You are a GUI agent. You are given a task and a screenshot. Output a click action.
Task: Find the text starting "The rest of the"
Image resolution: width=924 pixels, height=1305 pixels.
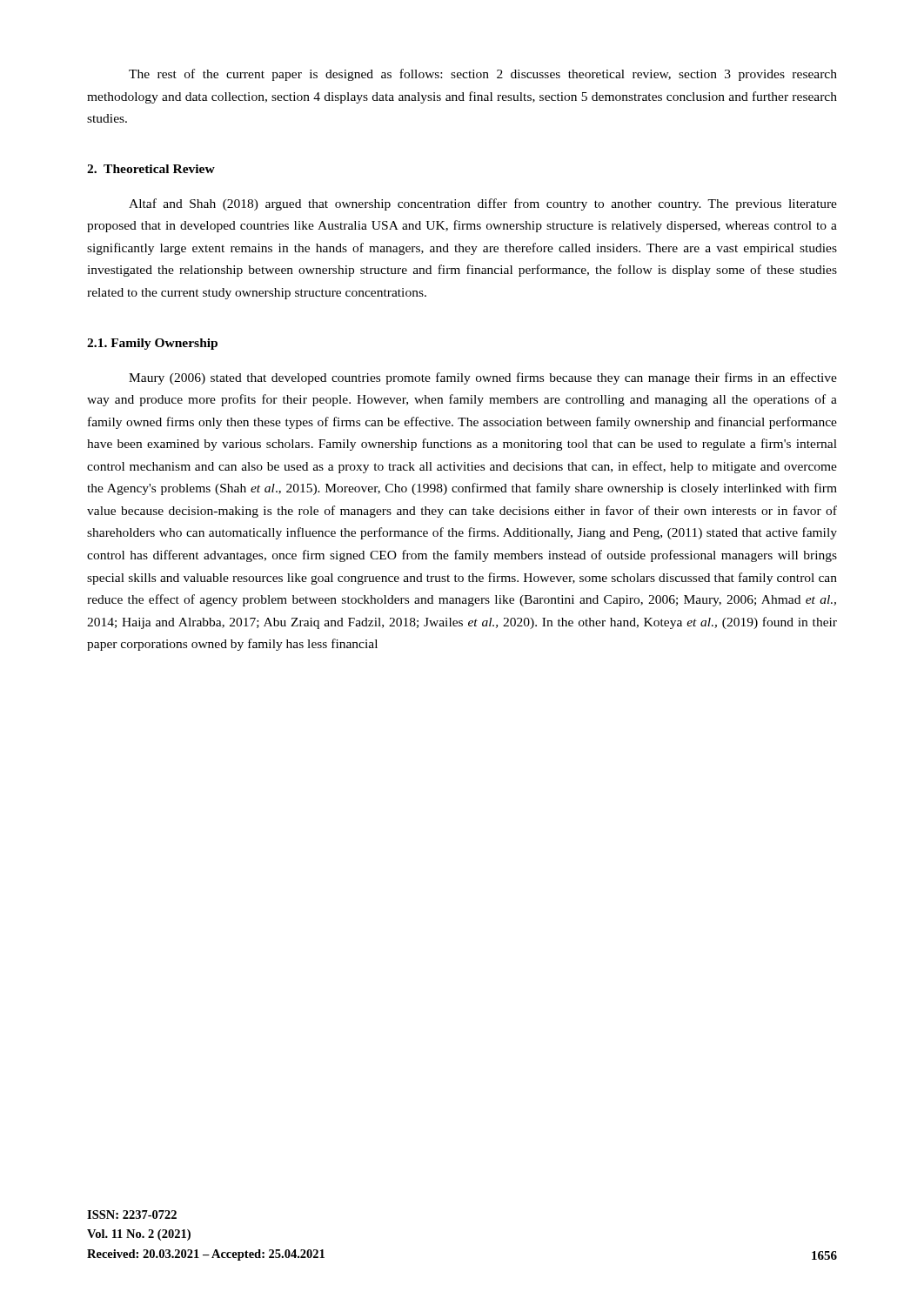462,96
